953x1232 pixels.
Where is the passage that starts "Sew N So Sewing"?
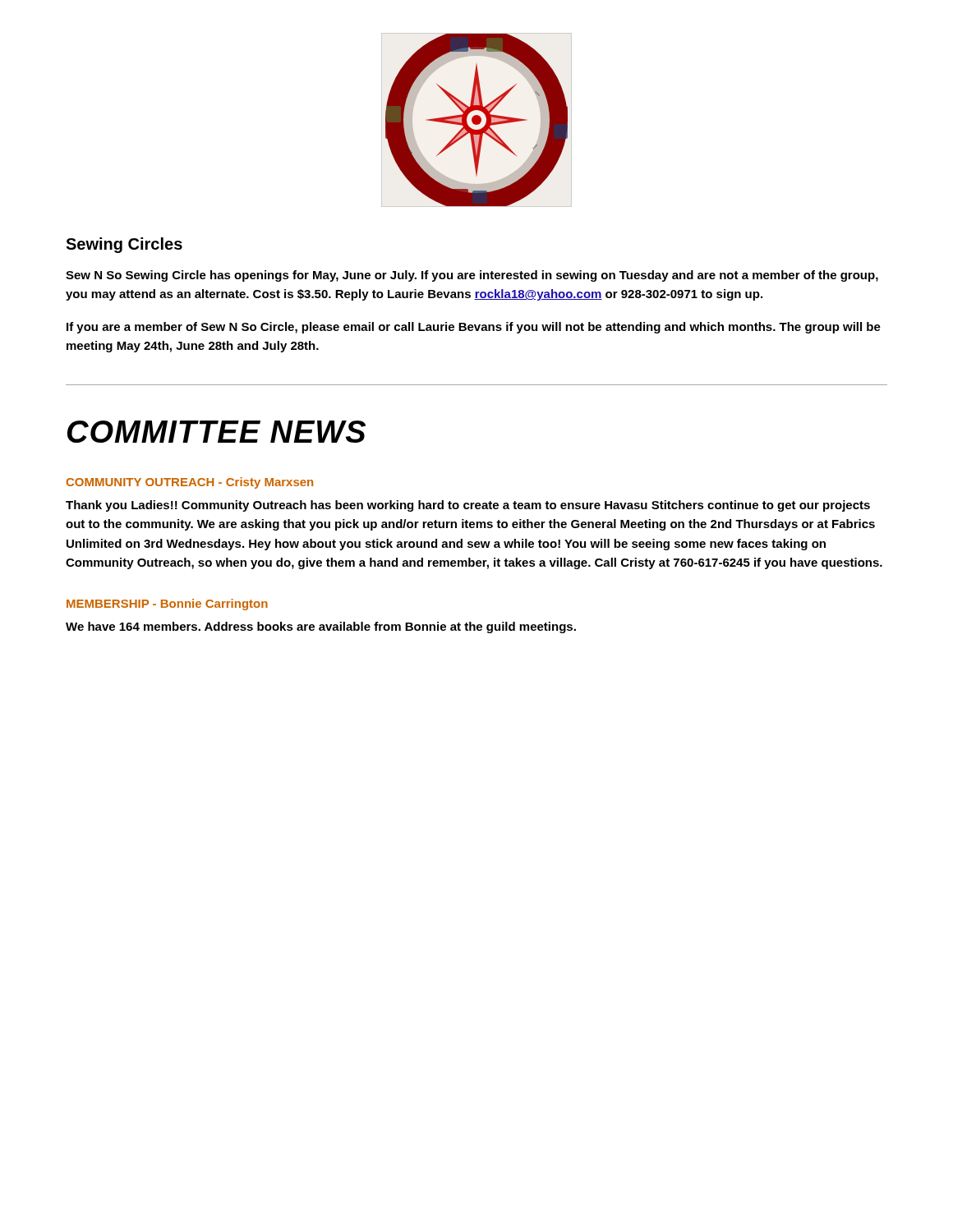click(472, 284)
